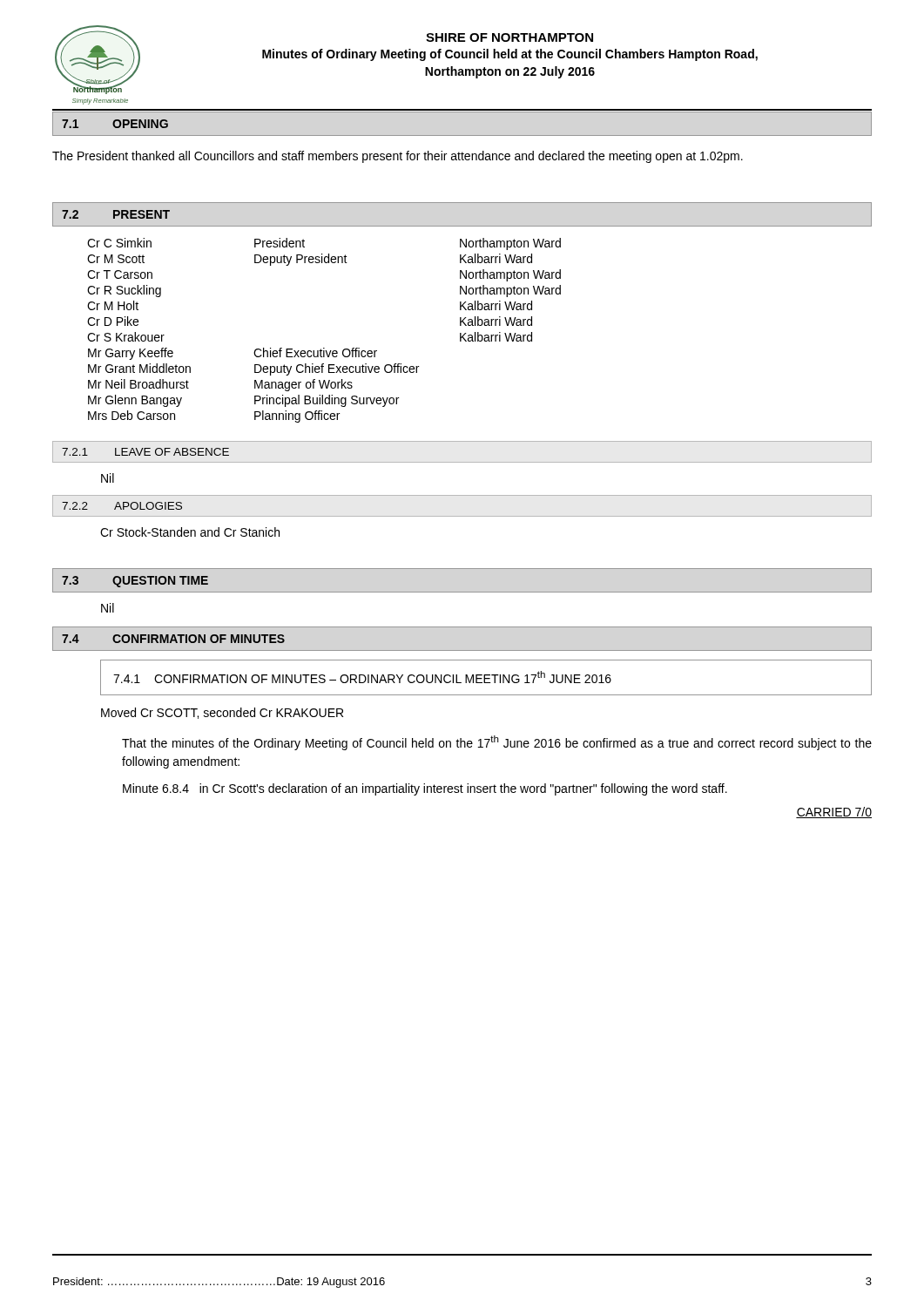Find a logo
Viewport: 924px width, 1307px height.
pyautogui.click(x=100, y=65)
